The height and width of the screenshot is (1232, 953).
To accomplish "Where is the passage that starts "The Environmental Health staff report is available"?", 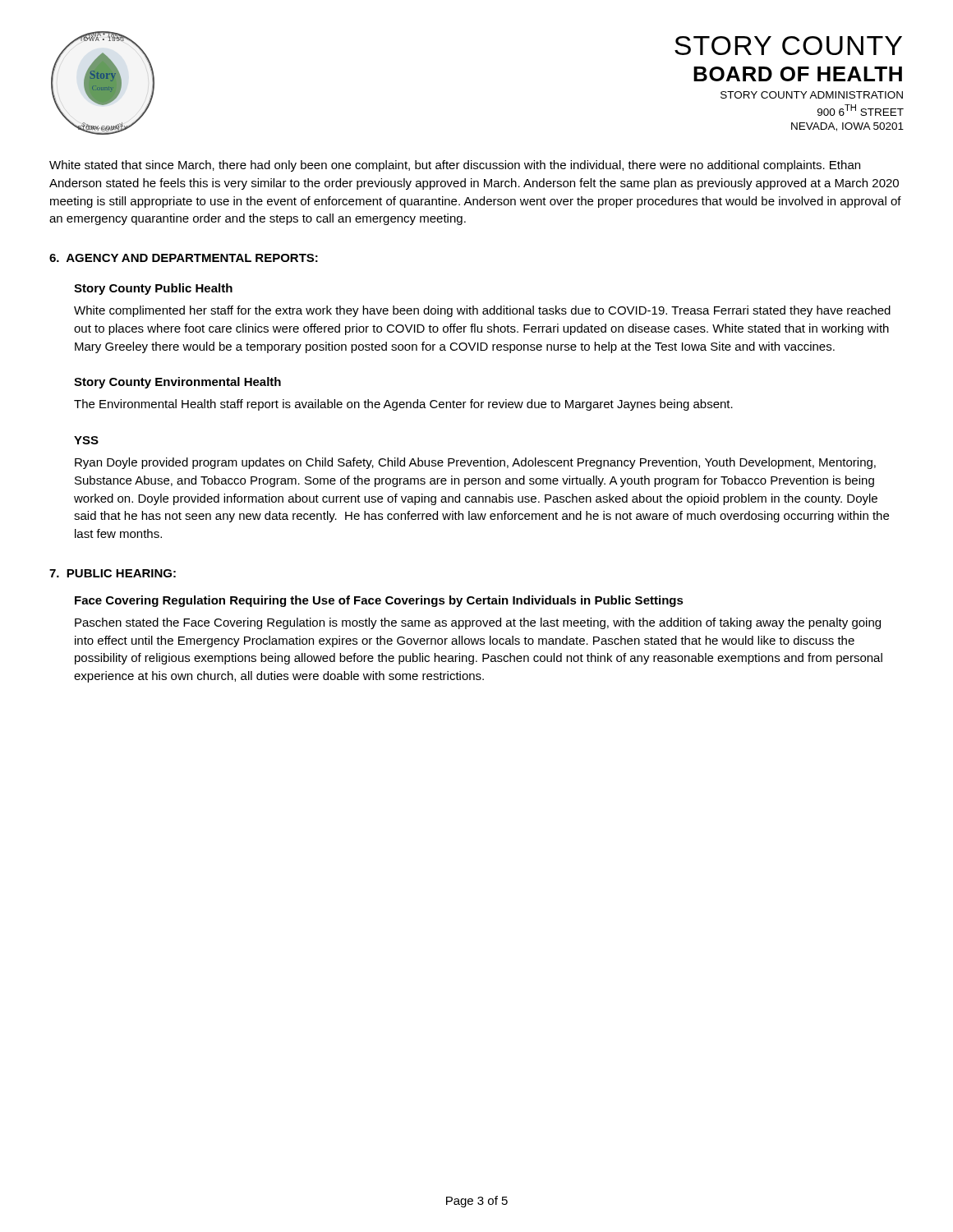I will [404, 404].
